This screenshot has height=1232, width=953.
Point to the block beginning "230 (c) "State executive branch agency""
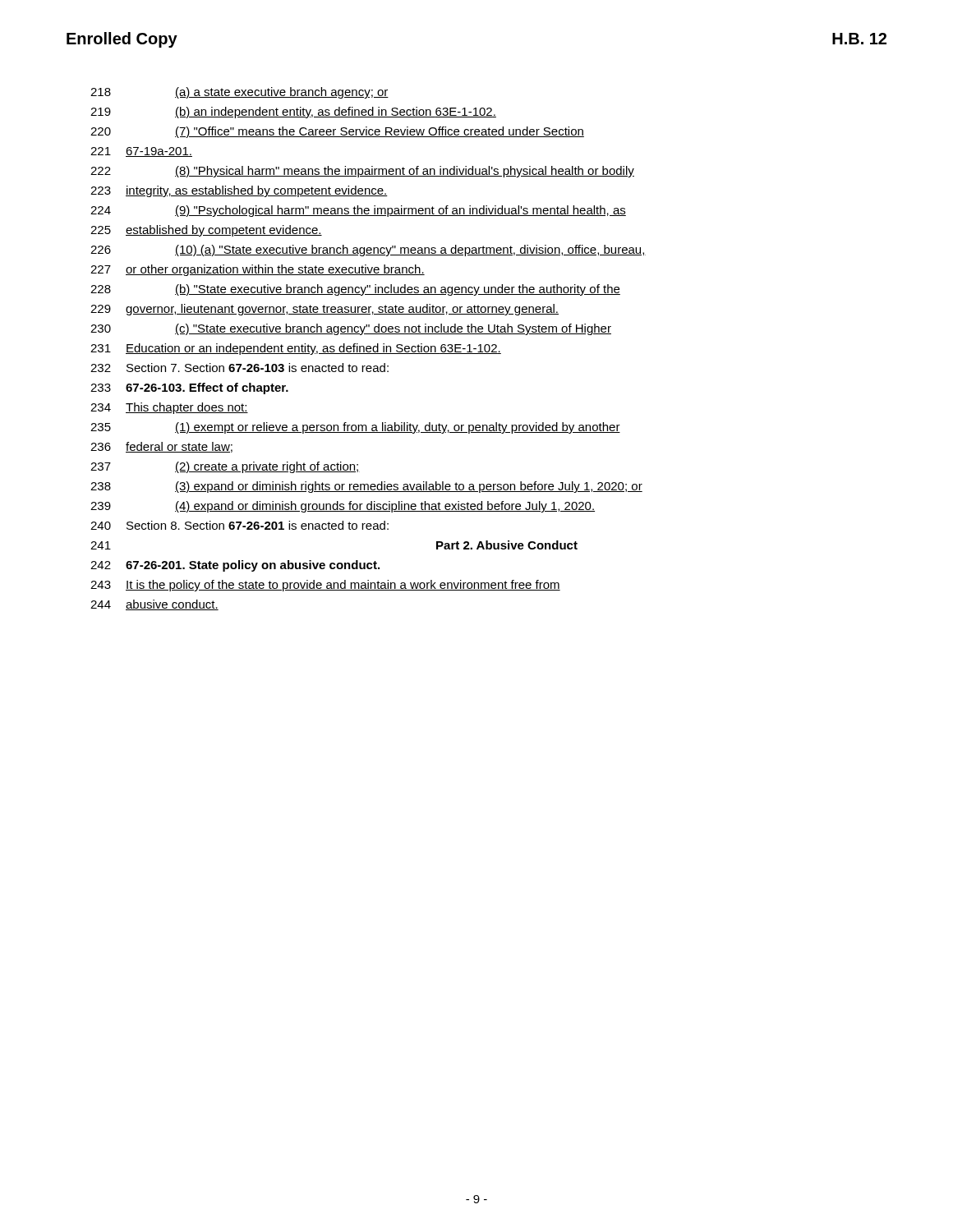[476, 329]
